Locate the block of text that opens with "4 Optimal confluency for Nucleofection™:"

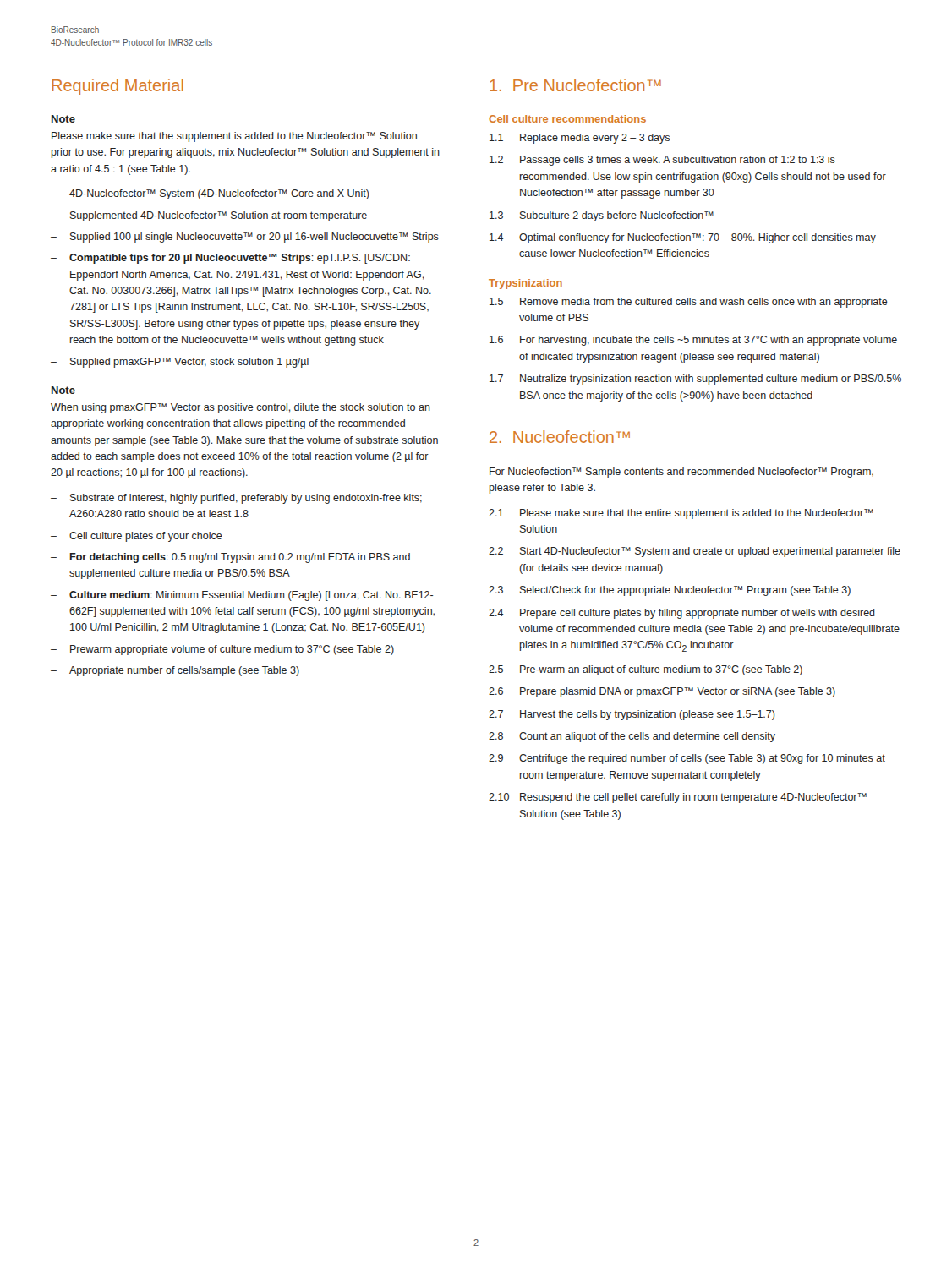(696, 246)
